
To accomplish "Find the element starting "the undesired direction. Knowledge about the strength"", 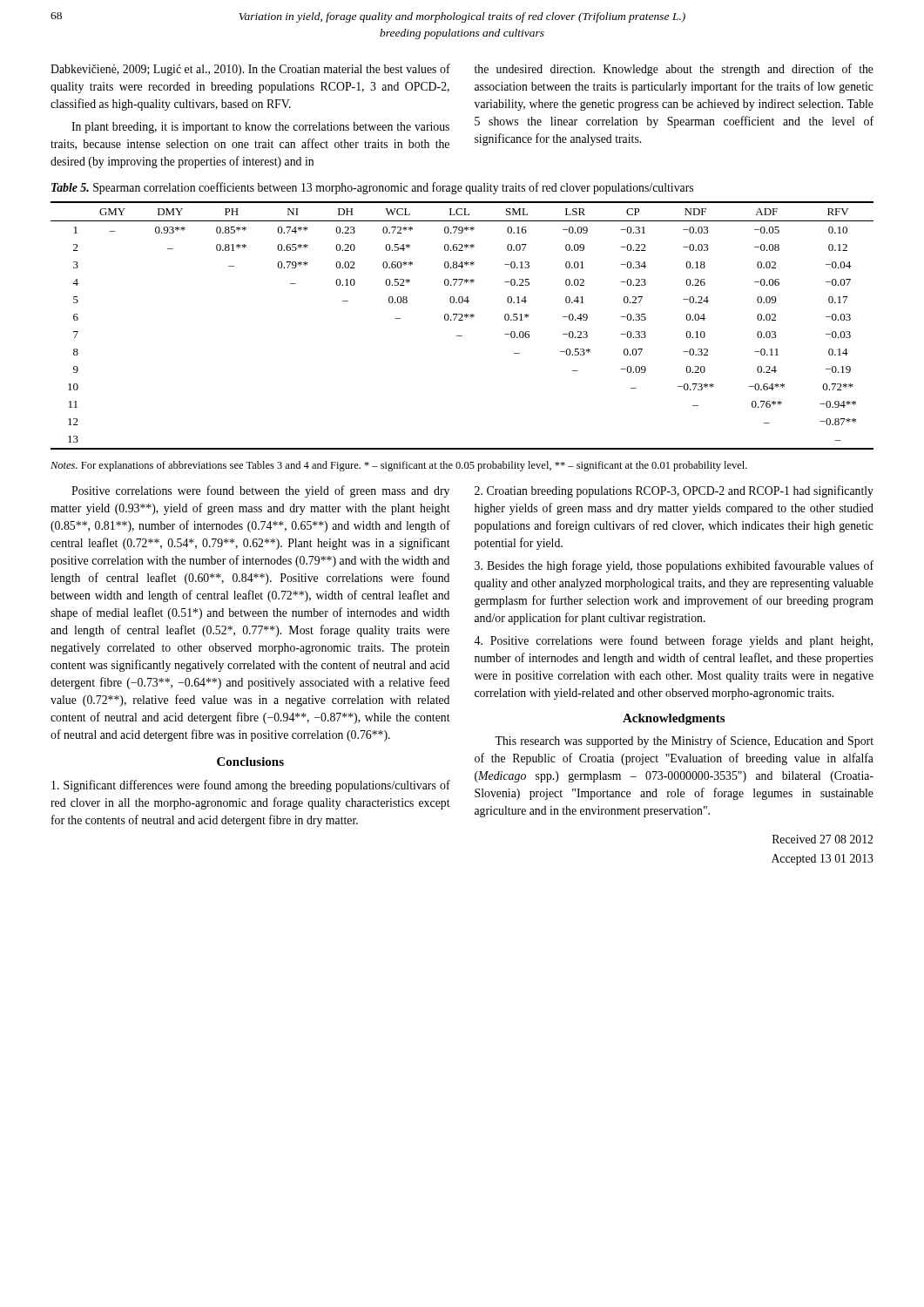I will [x=674, y=105].
